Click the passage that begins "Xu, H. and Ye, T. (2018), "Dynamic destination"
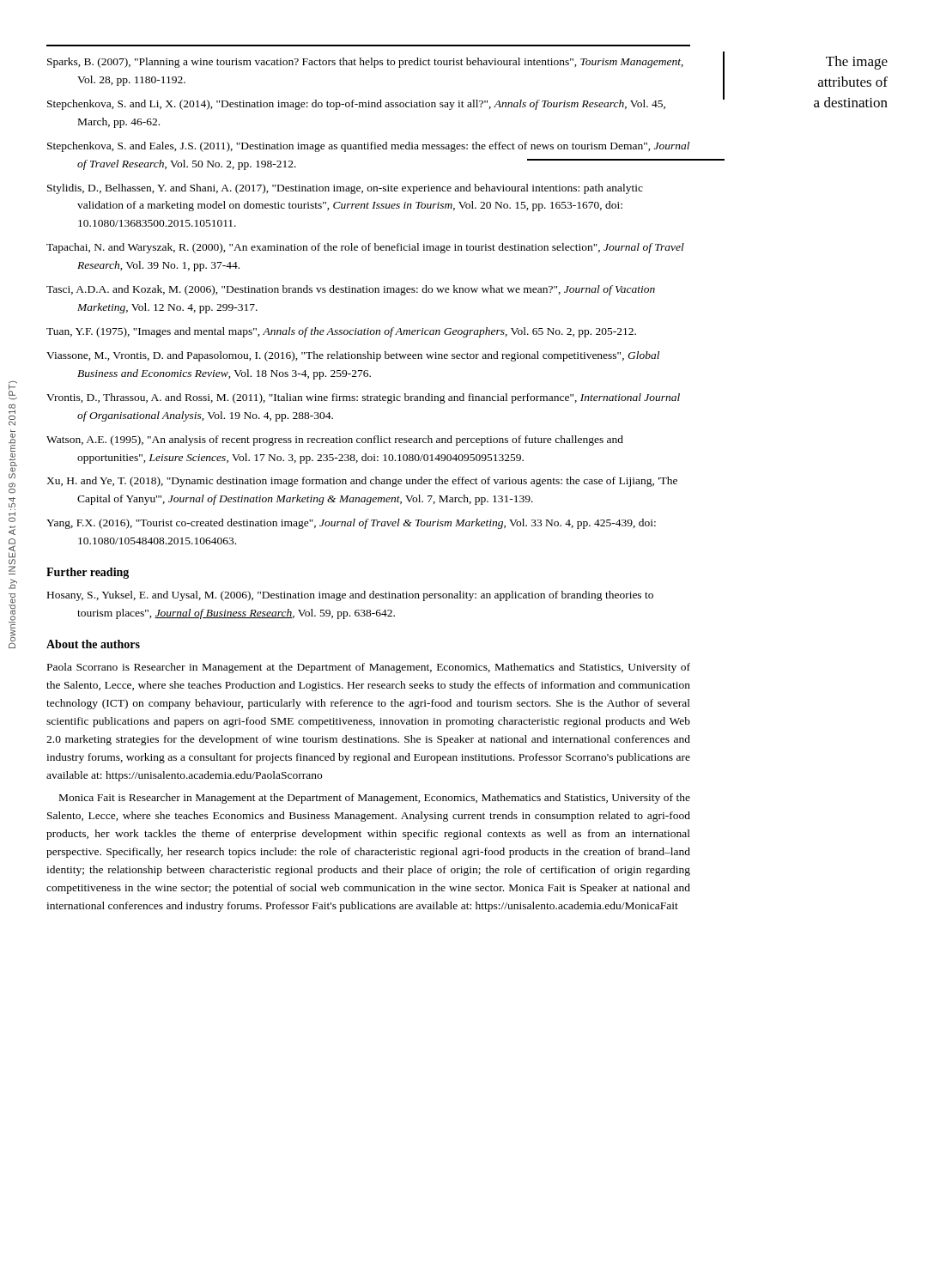 coord(362,490)
